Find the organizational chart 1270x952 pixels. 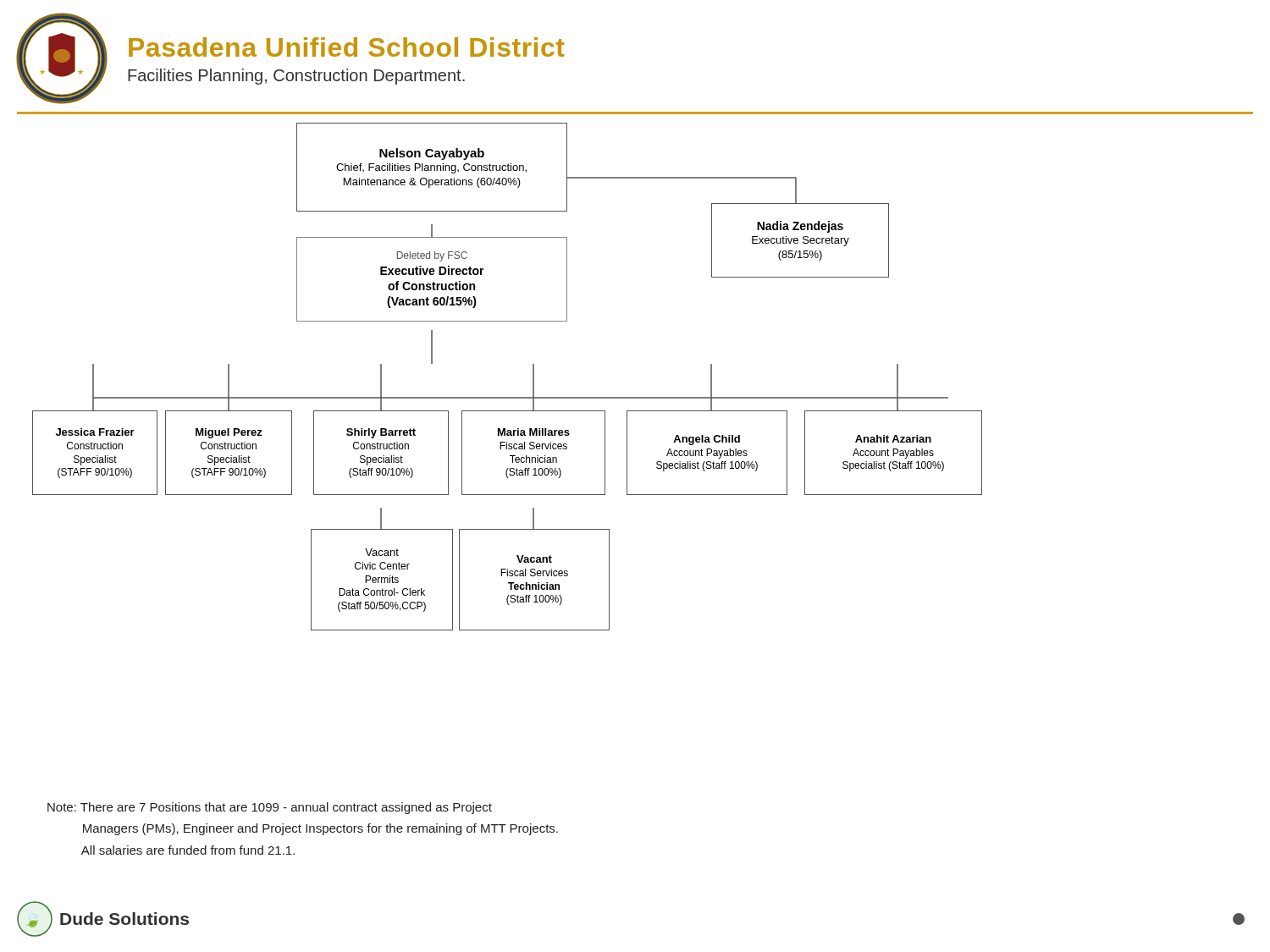[635, 389]
